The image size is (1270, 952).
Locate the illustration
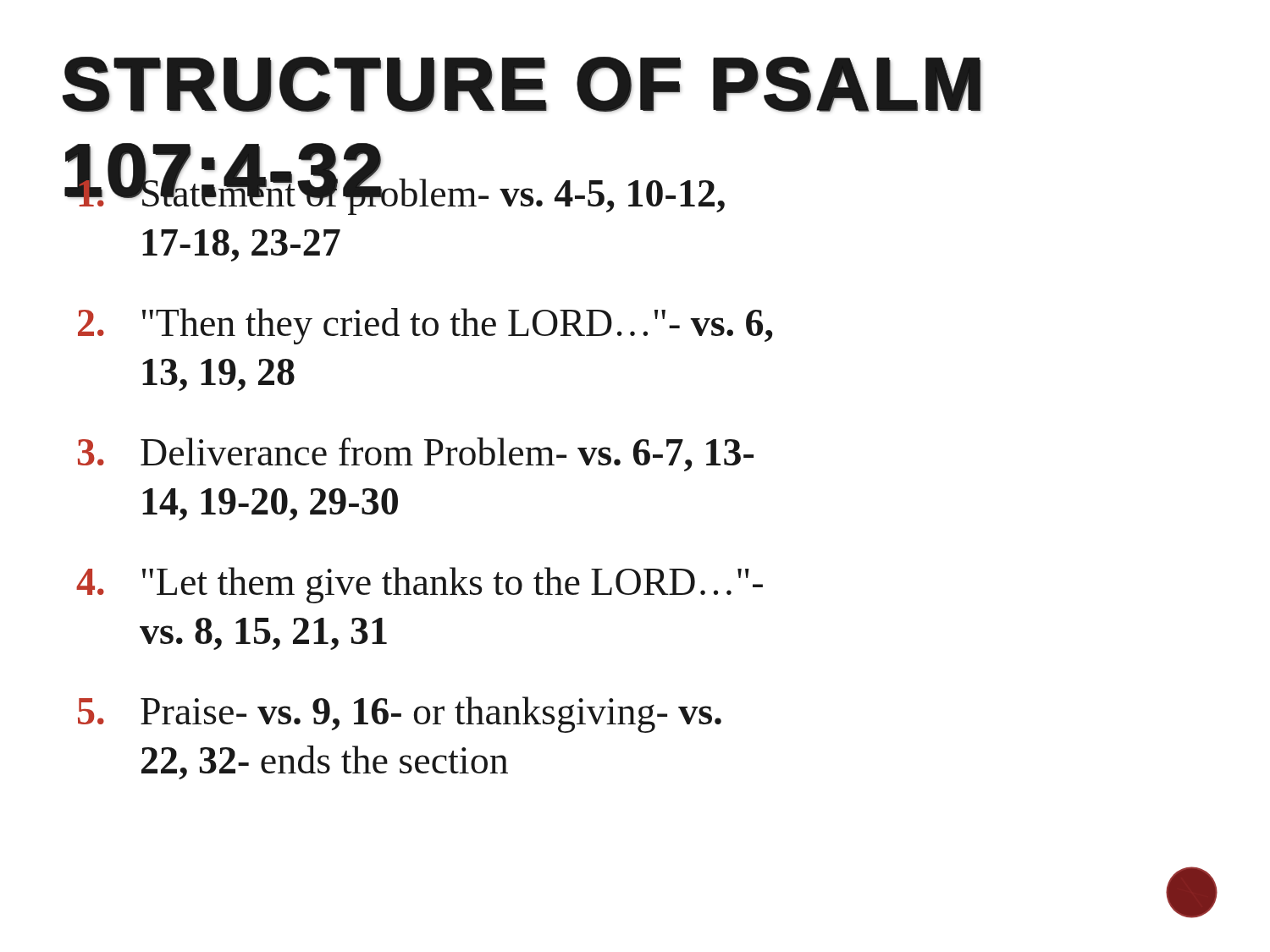1192,892
